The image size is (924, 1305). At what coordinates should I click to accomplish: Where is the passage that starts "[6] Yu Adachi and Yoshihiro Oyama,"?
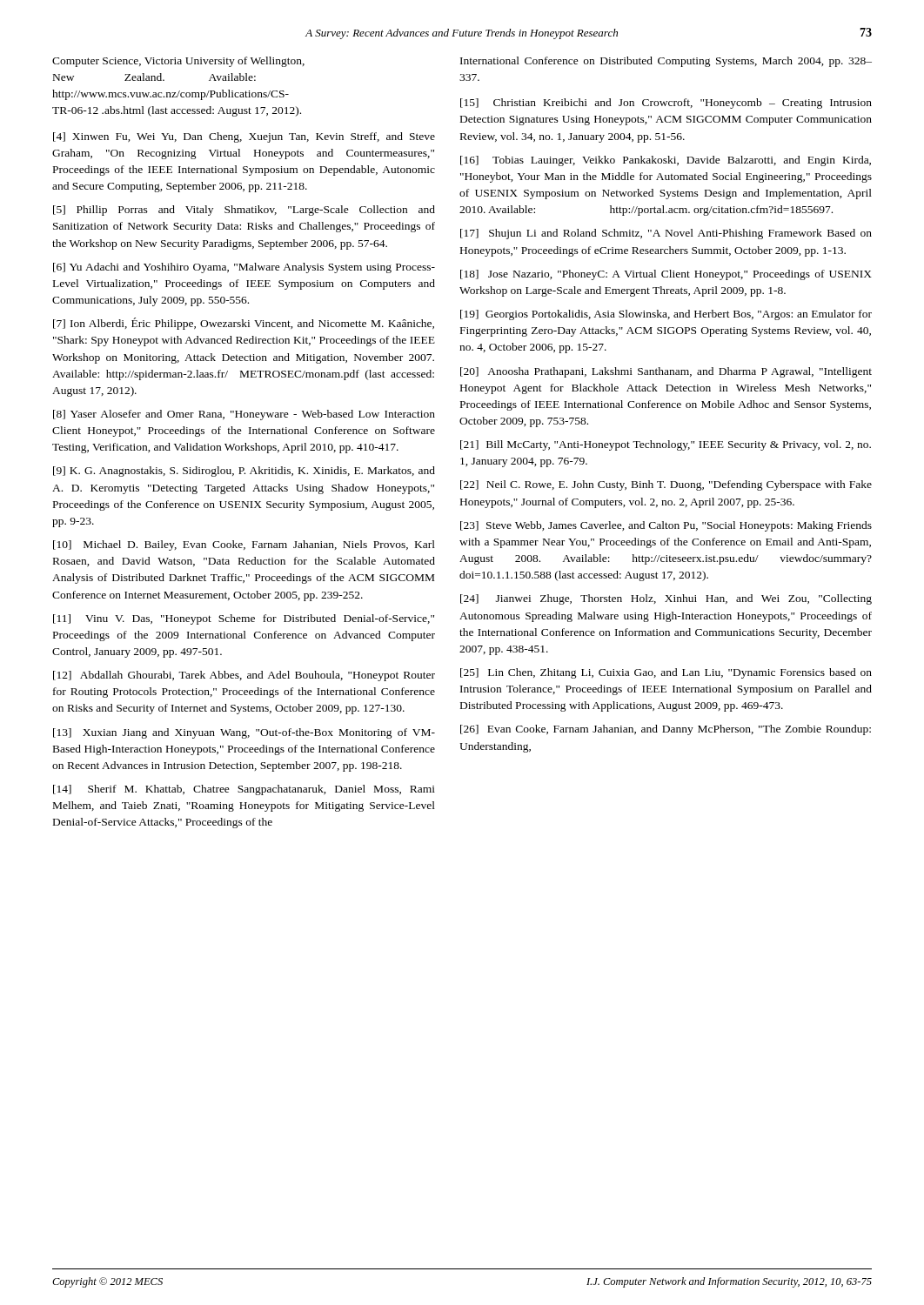point(244,283)
